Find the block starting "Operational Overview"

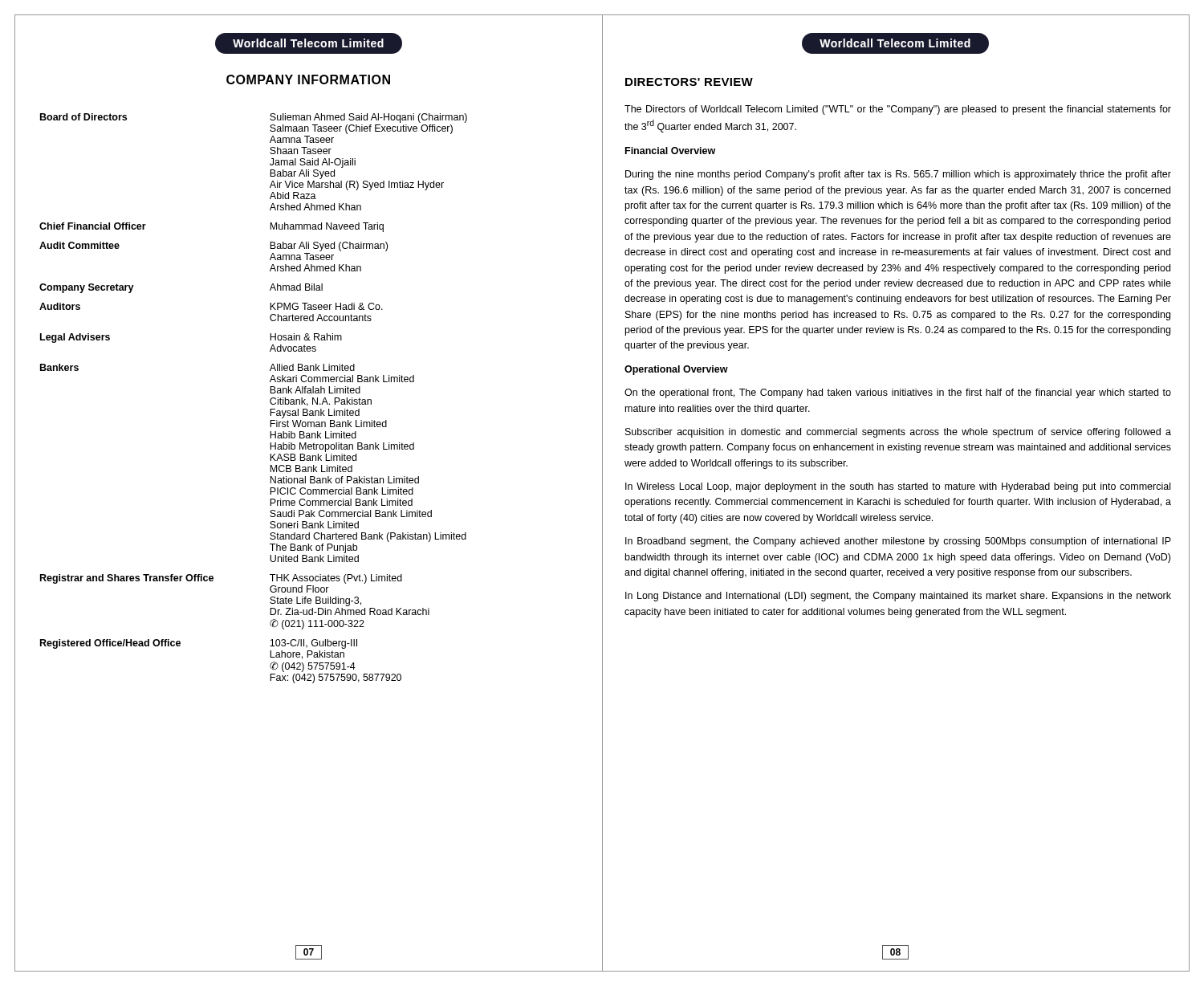(x=676, y=370)
